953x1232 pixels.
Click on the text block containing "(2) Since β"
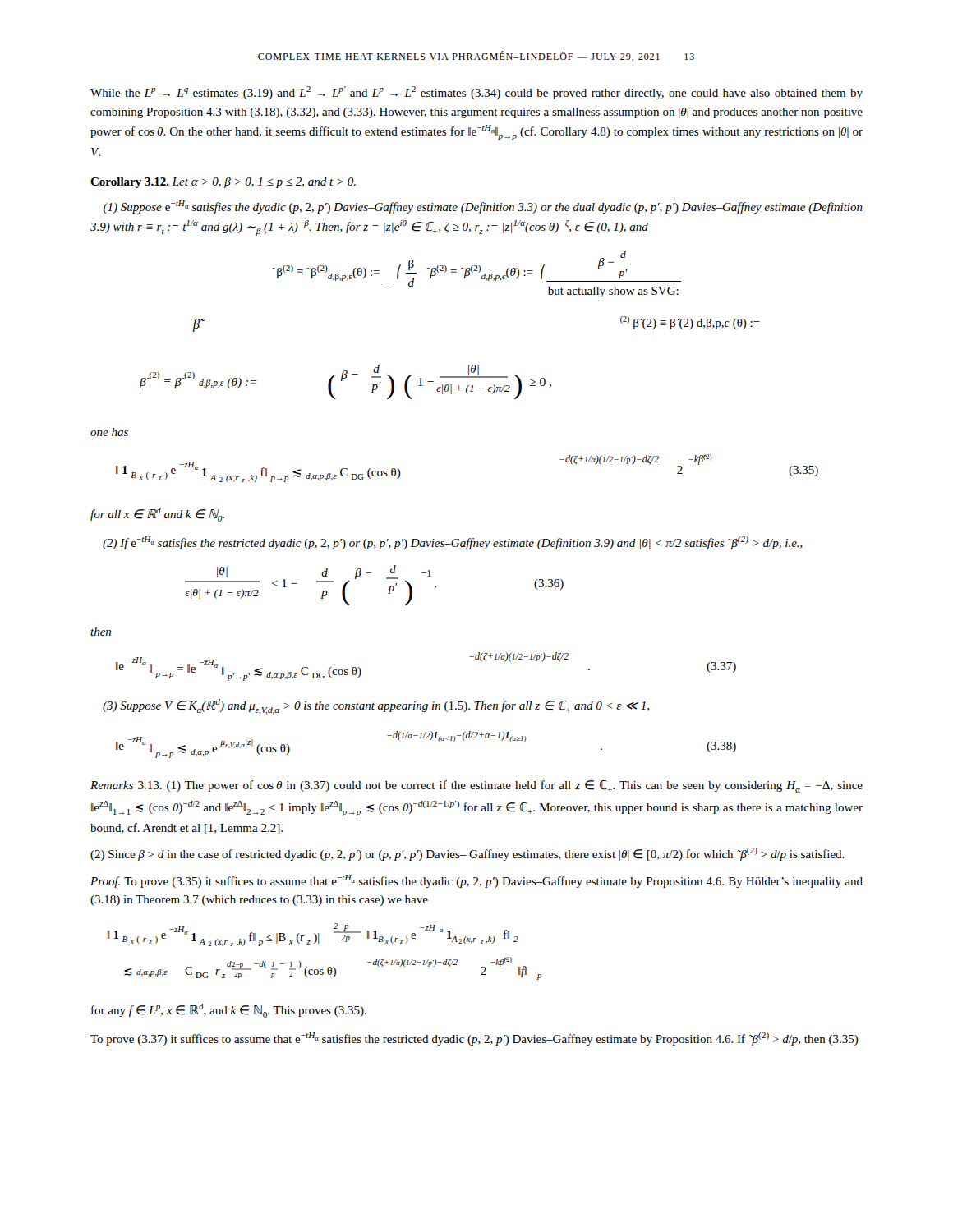tap(468, 853)
